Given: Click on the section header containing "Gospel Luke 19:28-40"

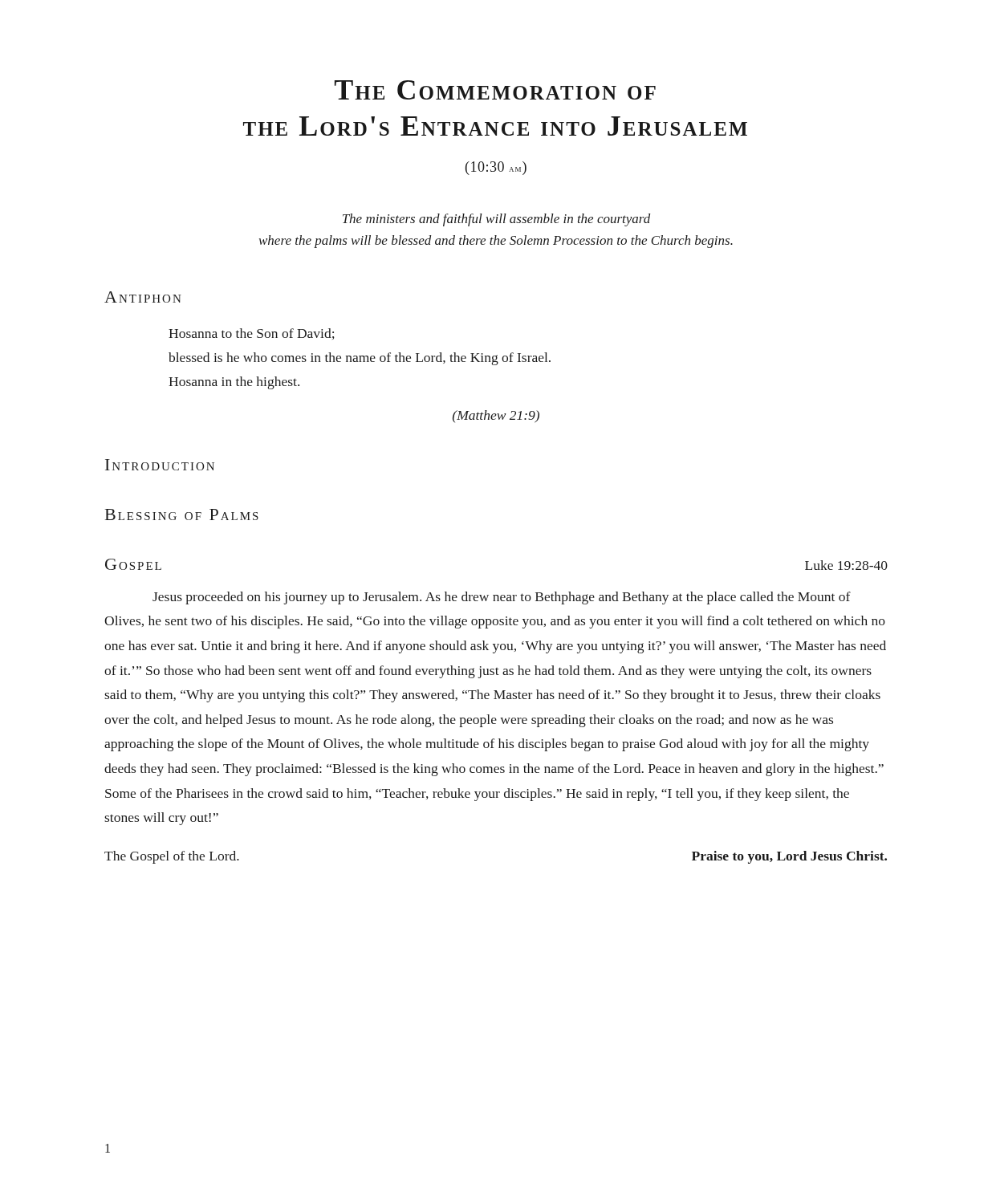Looking at the screenshot, I should point(132,565).
